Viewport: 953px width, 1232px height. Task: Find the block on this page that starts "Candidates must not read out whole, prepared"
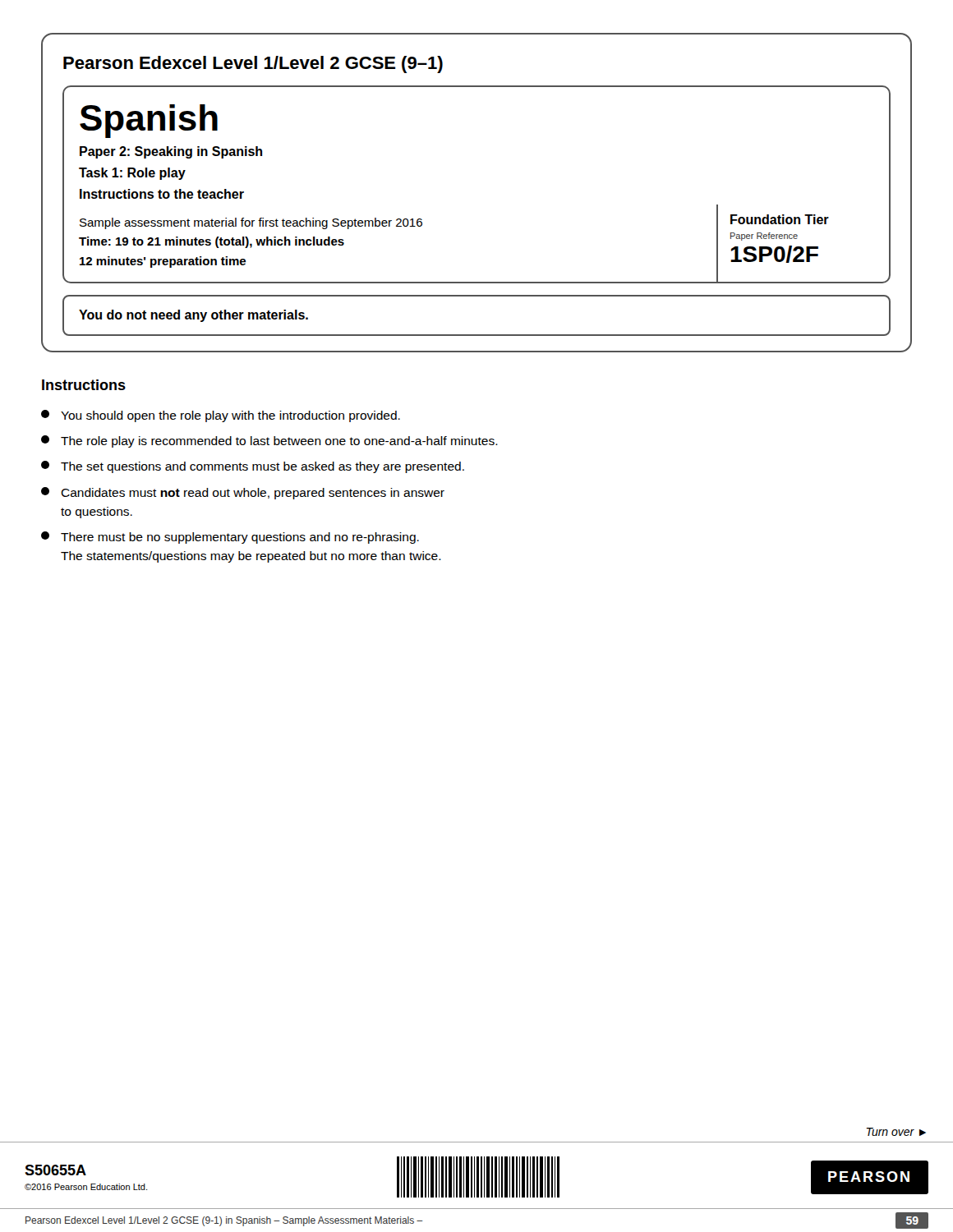click(x=243, y=493)
